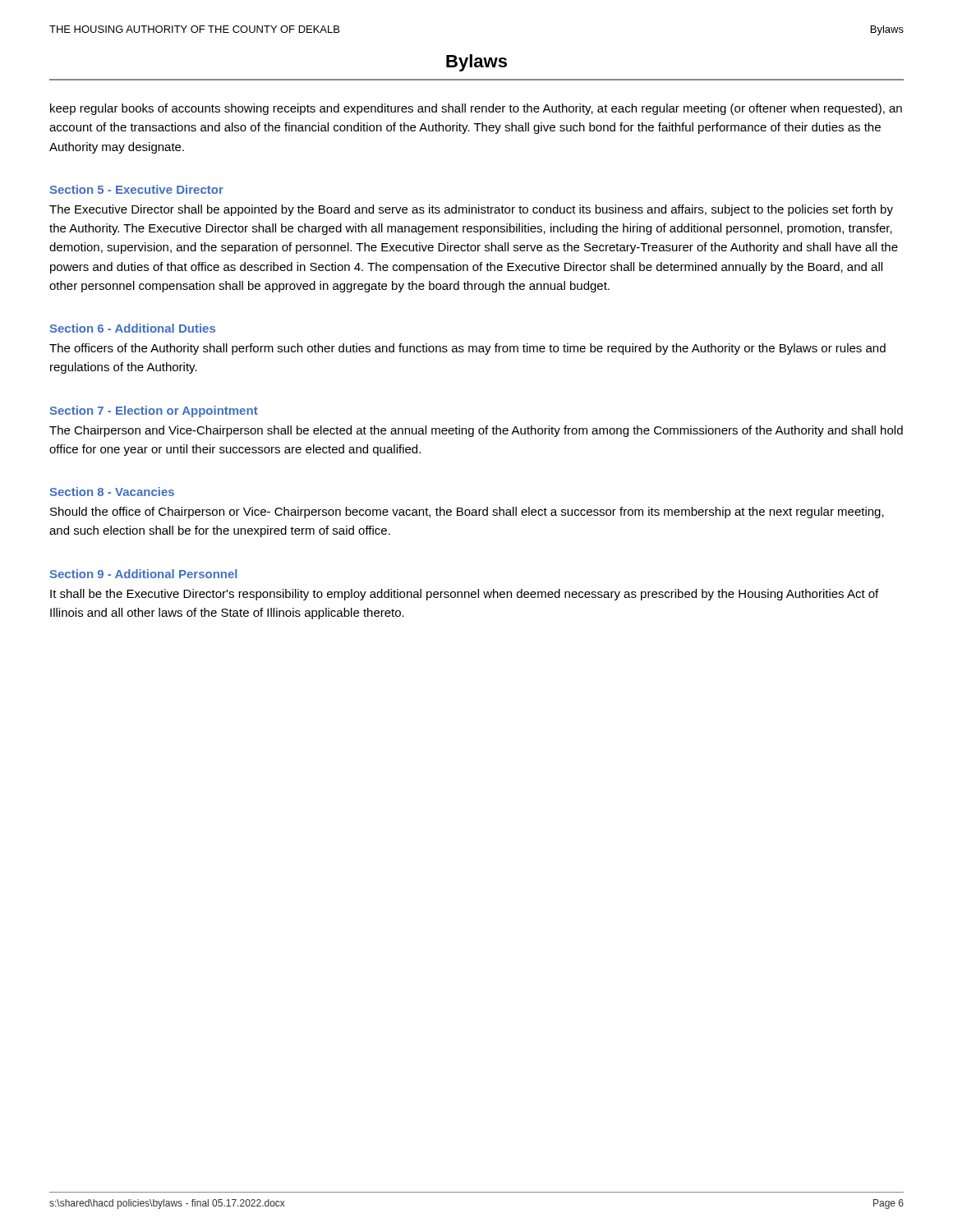This screenshot has width=953, height=1232.
Task: Click on the passage starting "The Chairperson and Vice-Chairperson shall be elected at"
Action: (476, 439)
